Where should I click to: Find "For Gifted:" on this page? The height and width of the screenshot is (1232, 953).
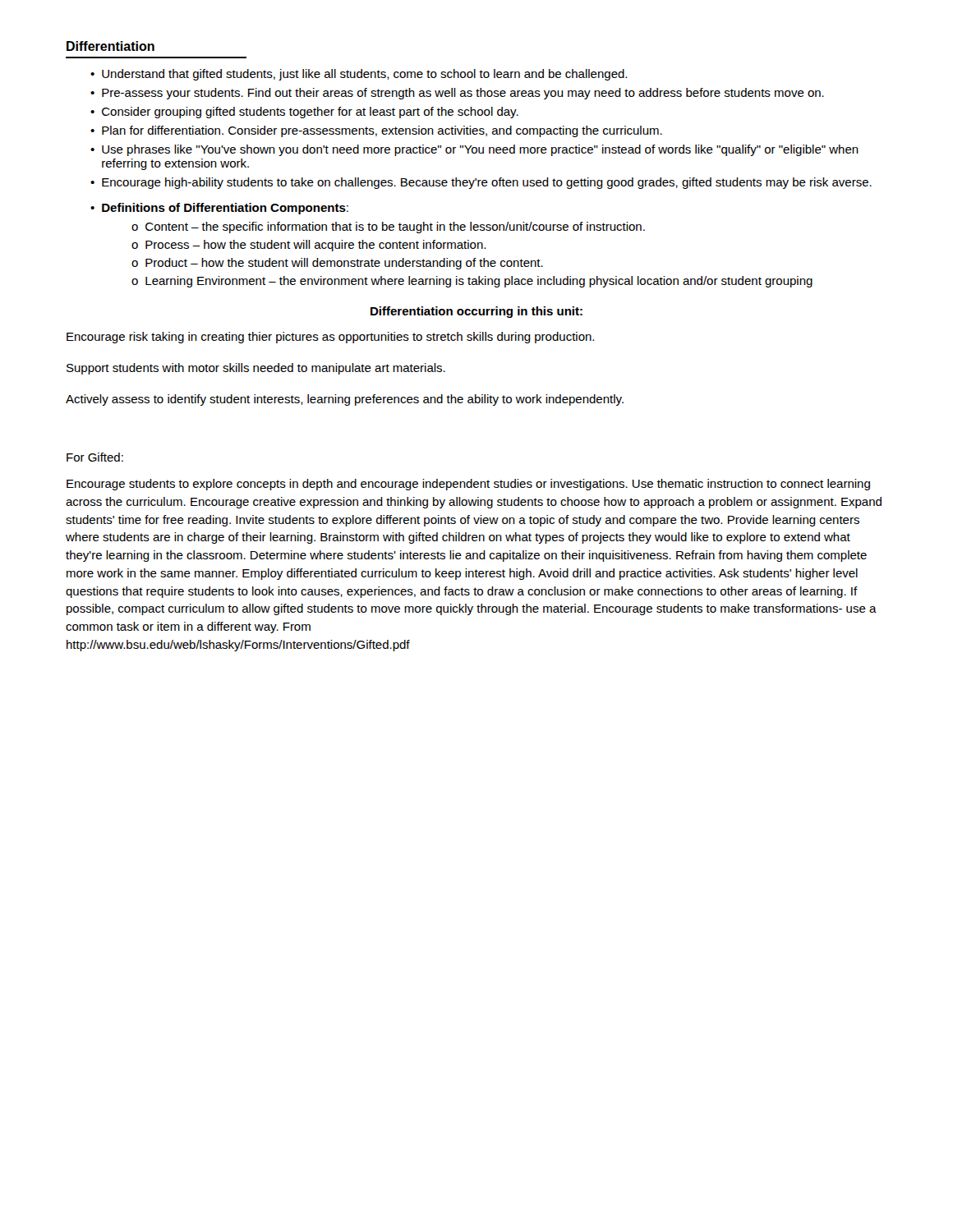coord(95,457)
